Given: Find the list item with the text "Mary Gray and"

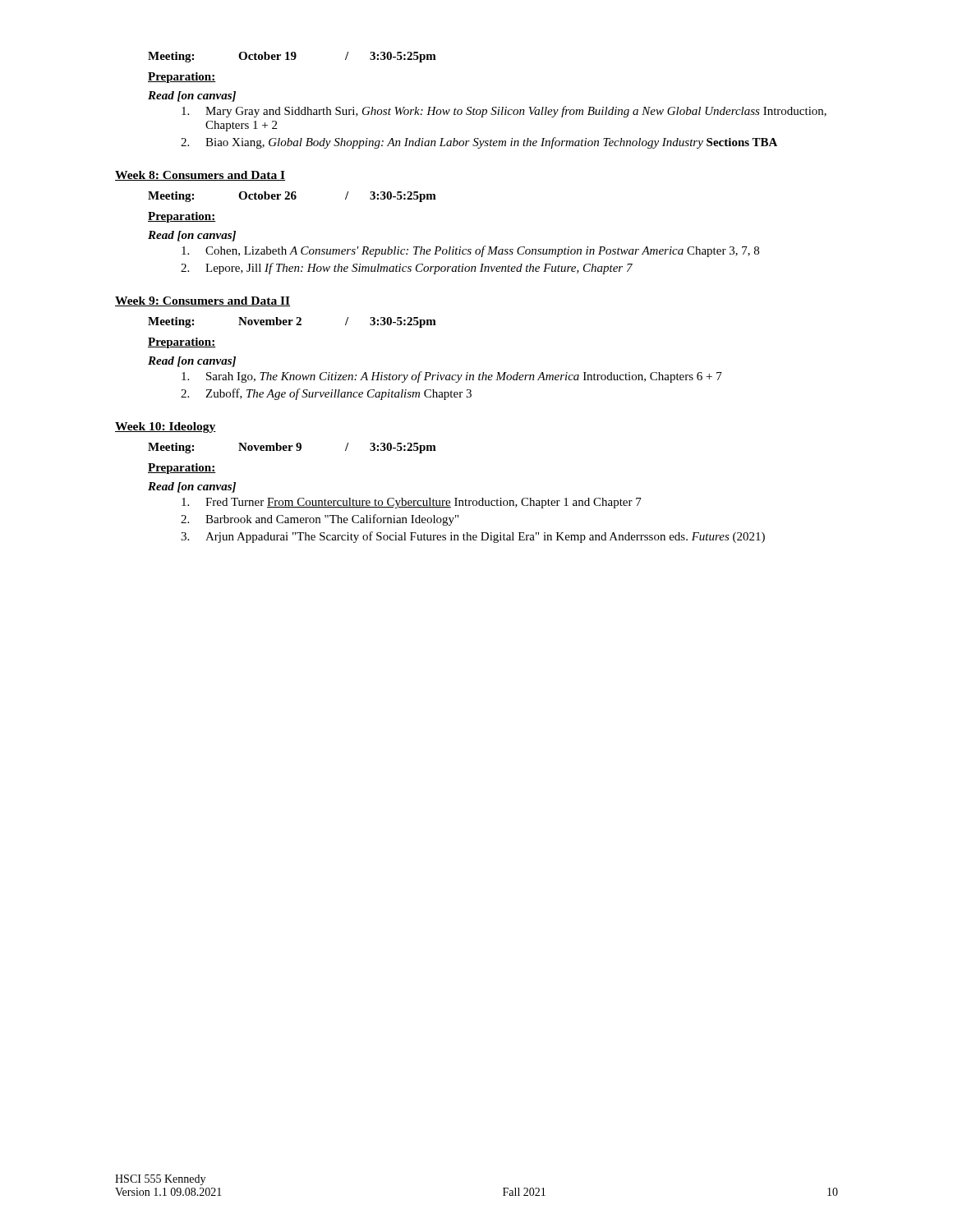Looking at the screenshot, I should pos(509,118).
